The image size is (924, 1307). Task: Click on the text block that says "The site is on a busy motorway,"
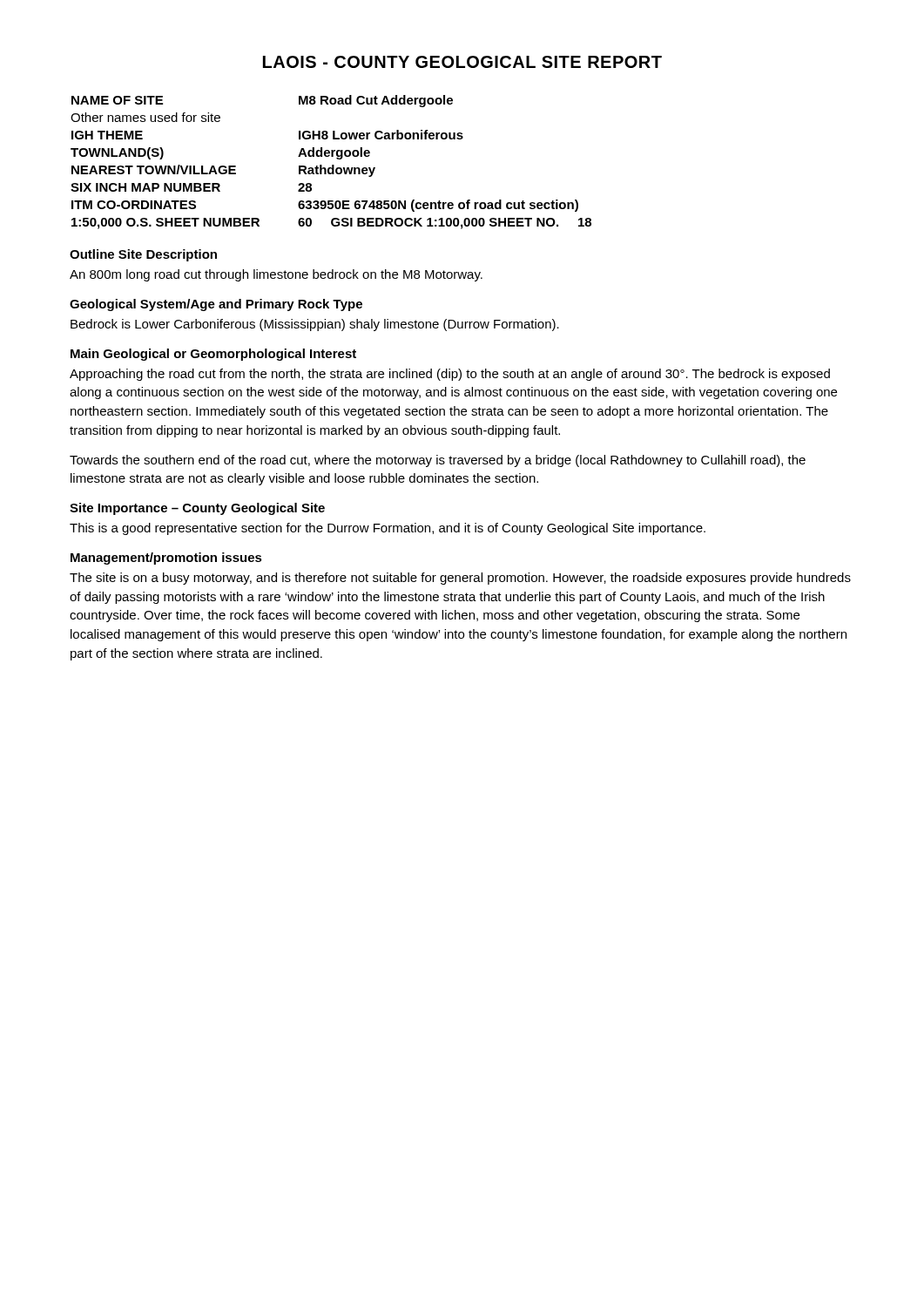point(460,615)
